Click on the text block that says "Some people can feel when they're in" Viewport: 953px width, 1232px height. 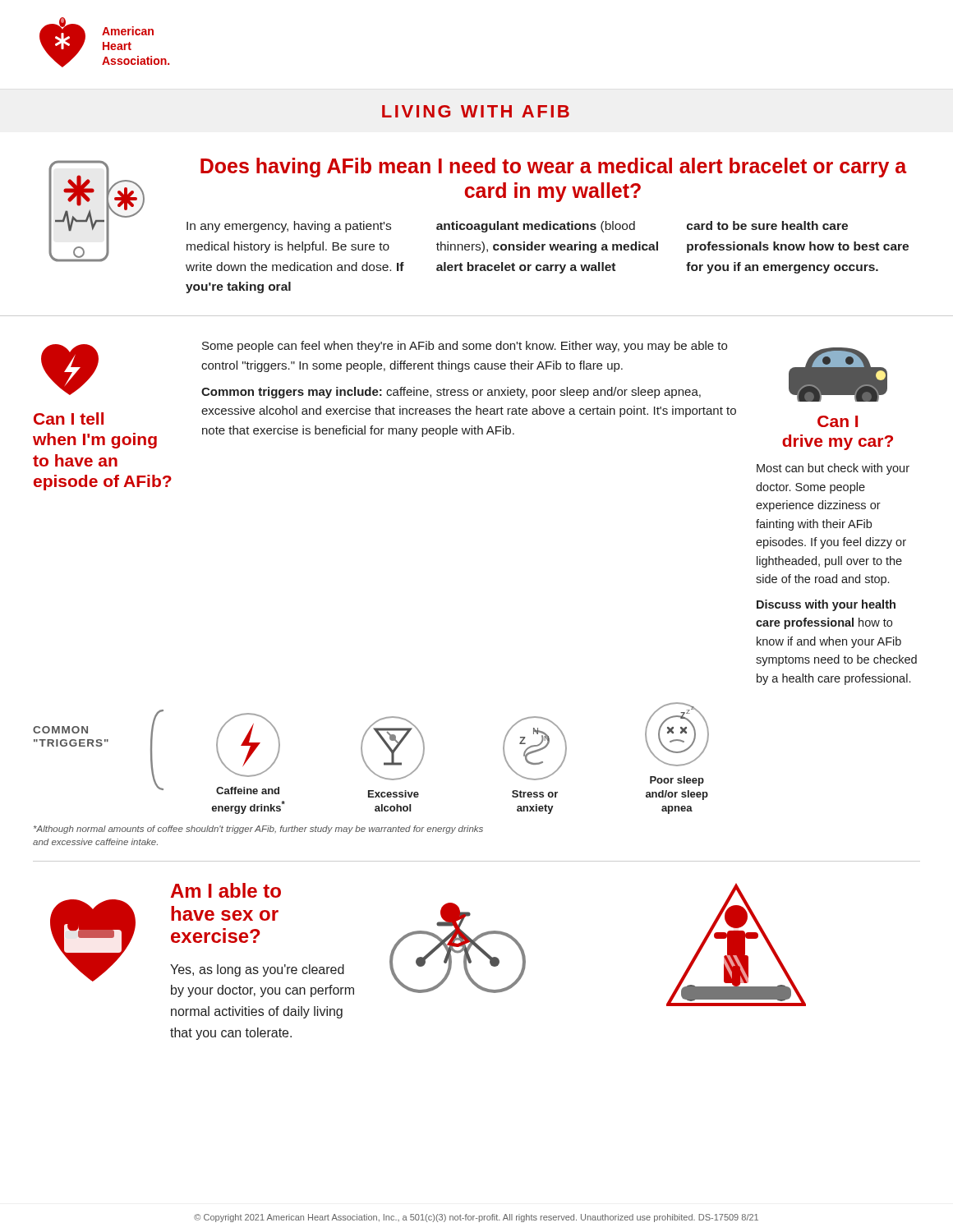coord(470,388)
